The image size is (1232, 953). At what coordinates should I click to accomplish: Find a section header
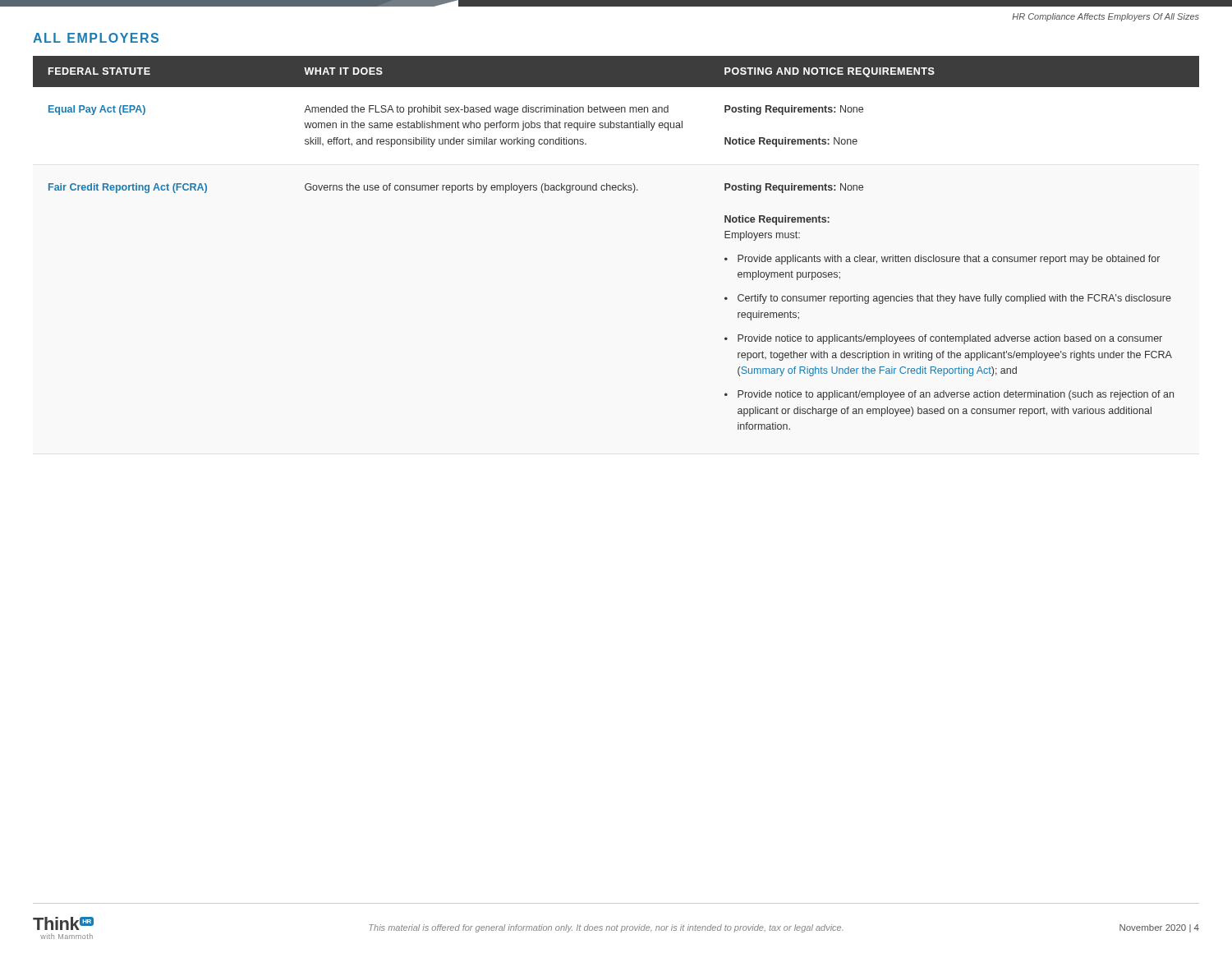click(97, 38)
